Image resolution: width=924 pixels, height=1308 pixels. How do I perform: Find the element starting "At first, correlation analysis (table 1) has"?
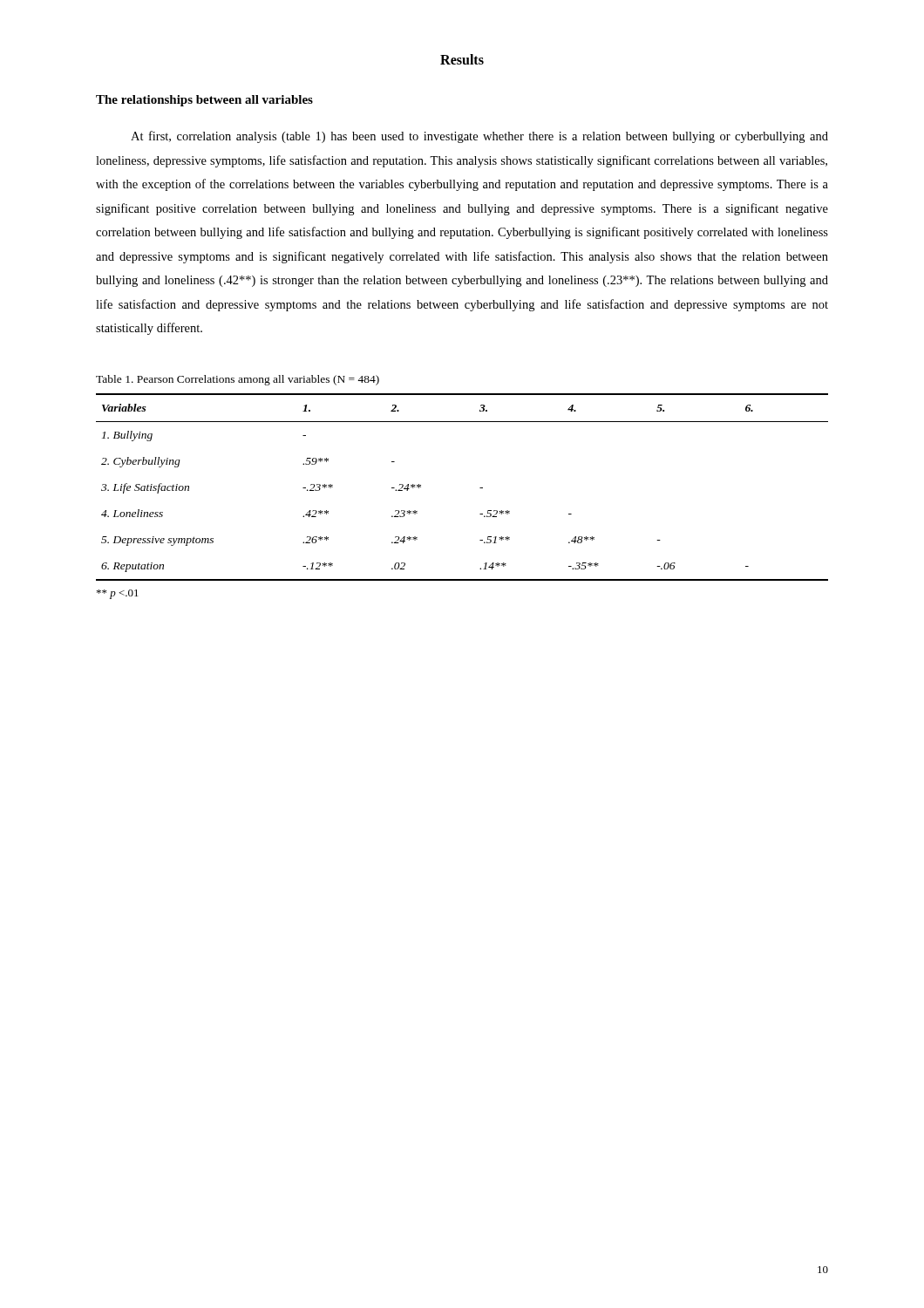tap(462, 232)
